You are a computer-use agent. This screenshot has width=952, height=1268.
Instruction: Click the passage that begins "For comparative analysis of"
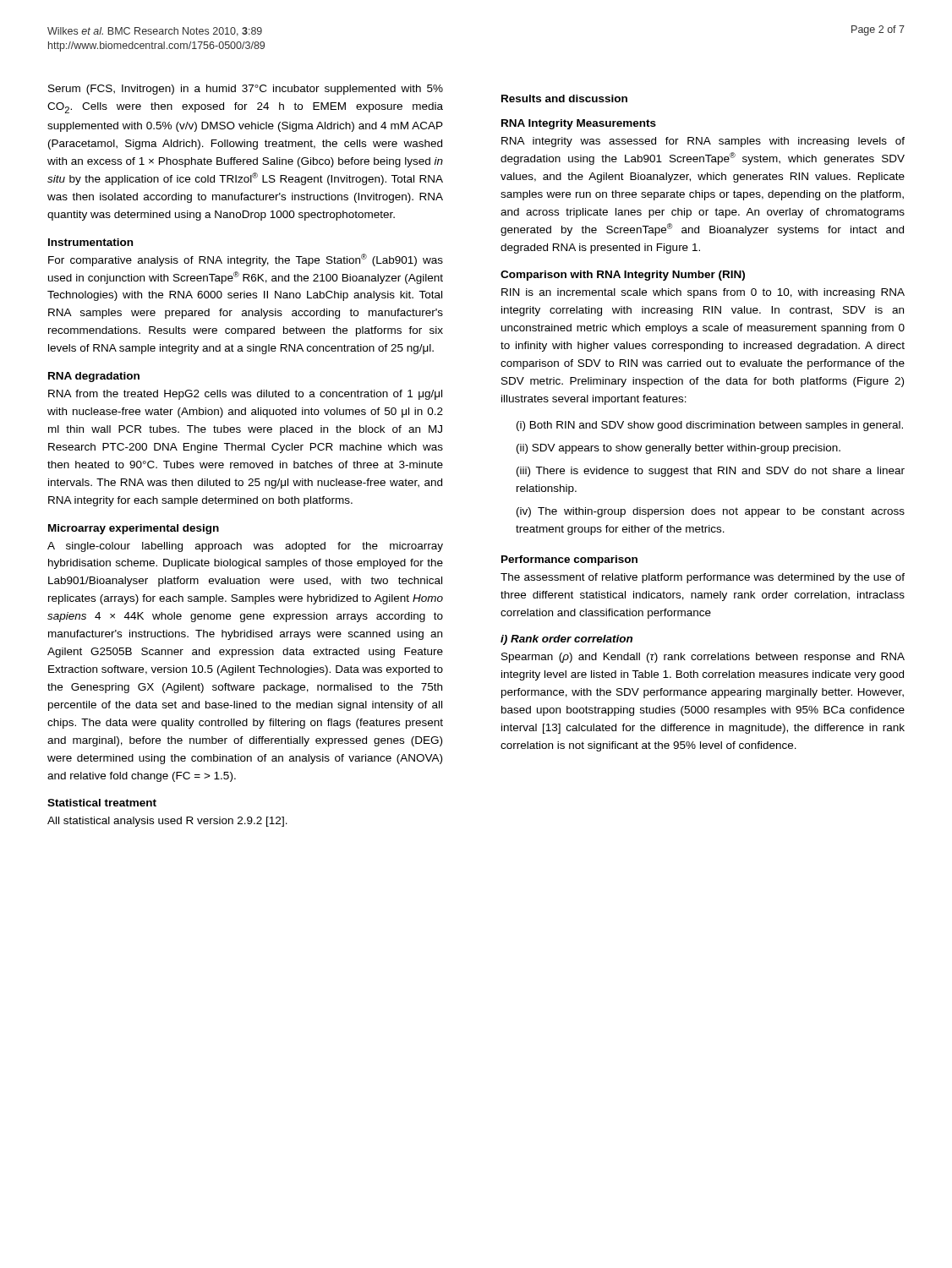tap(245, 303)
